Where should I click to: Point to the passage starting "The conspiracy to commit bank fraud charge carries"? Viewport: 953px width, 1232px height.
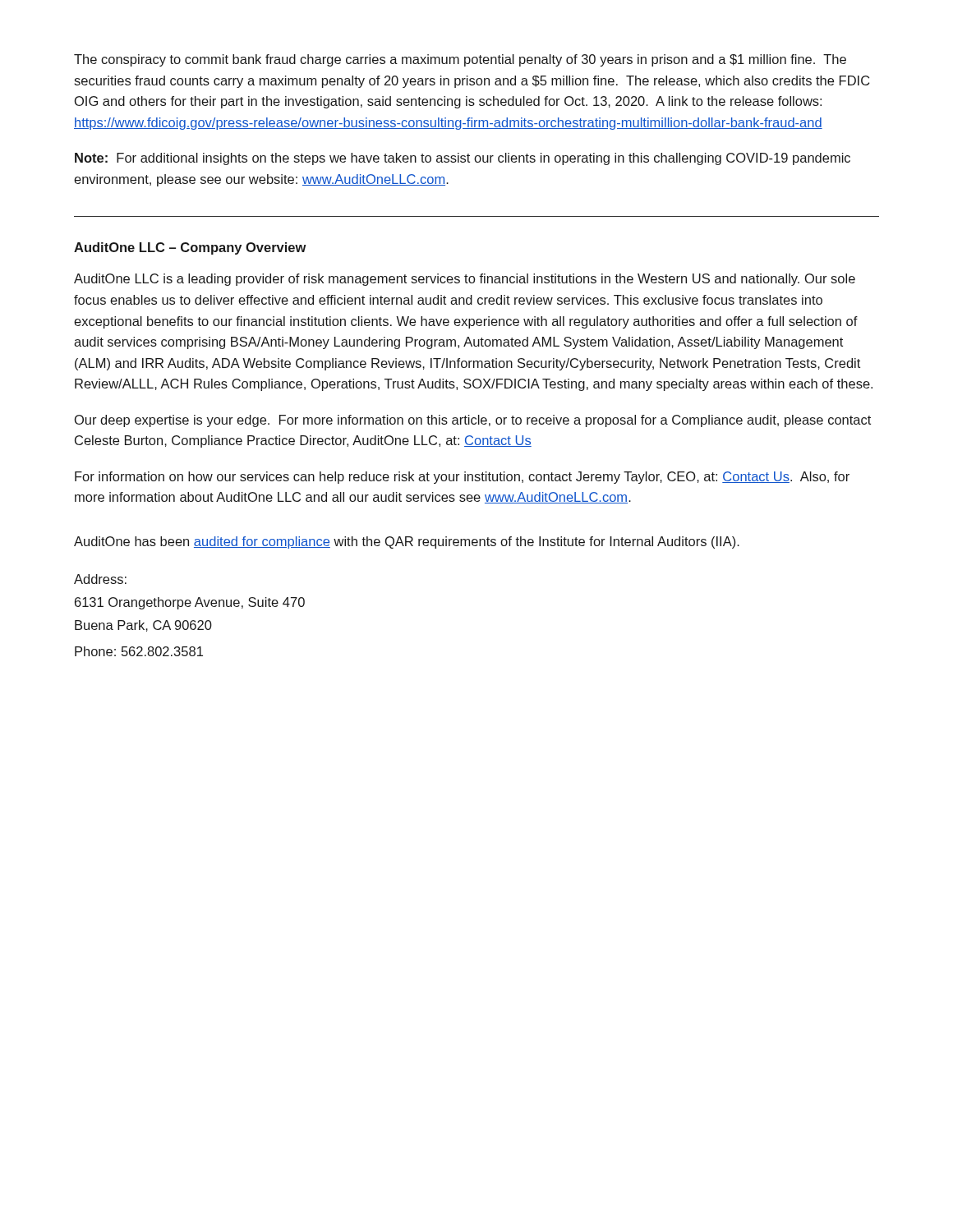[x=472, y=91]
